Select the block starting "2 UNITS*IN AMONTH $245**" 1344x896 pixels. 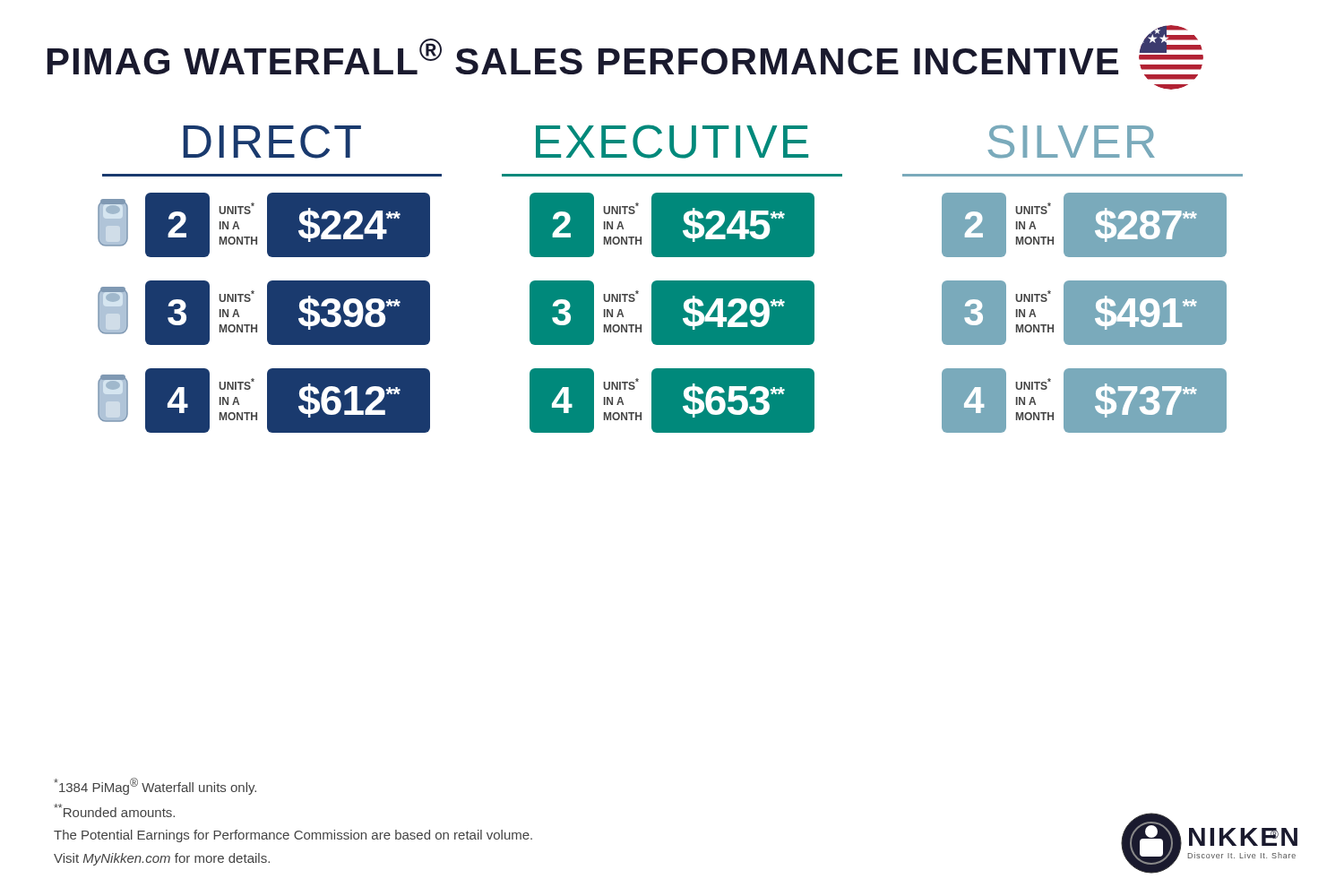pyautogui.click(x=672, y=225)
